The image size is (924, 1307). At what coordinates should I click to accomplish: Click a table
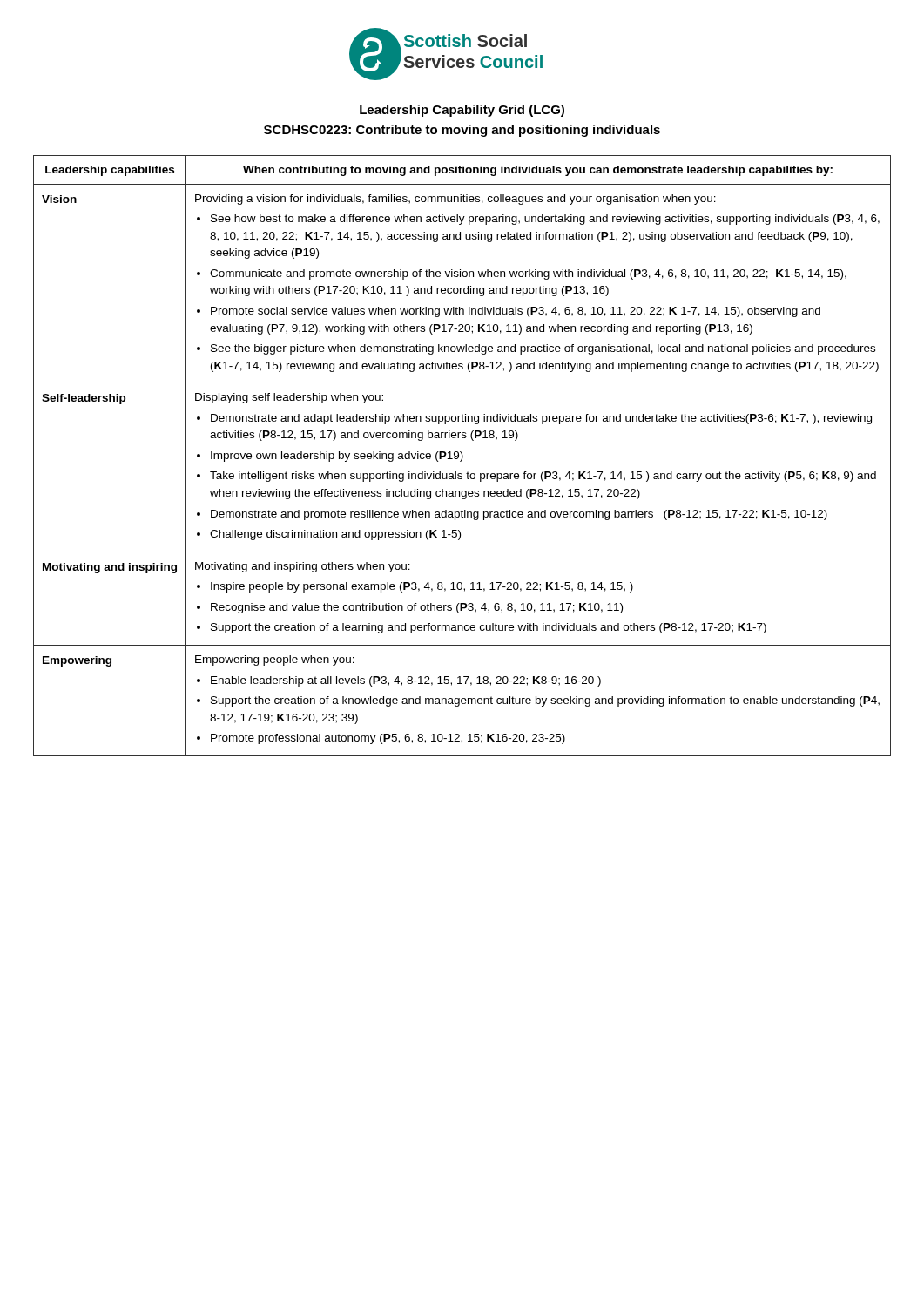pyautogui.click(x=462, y=456)
